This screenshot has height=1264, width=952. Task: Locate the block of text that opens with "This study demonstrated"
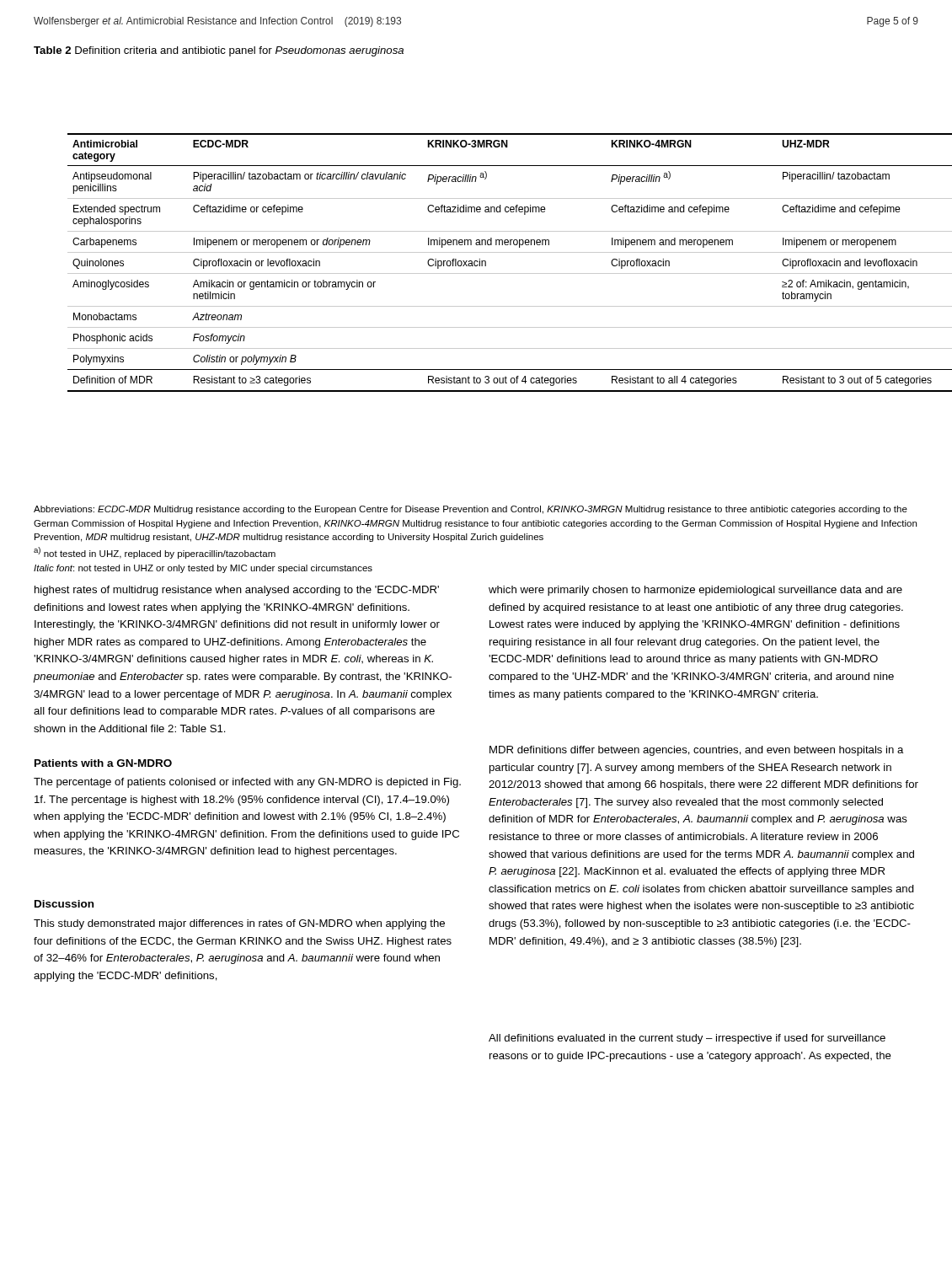[x=243, y=949]
